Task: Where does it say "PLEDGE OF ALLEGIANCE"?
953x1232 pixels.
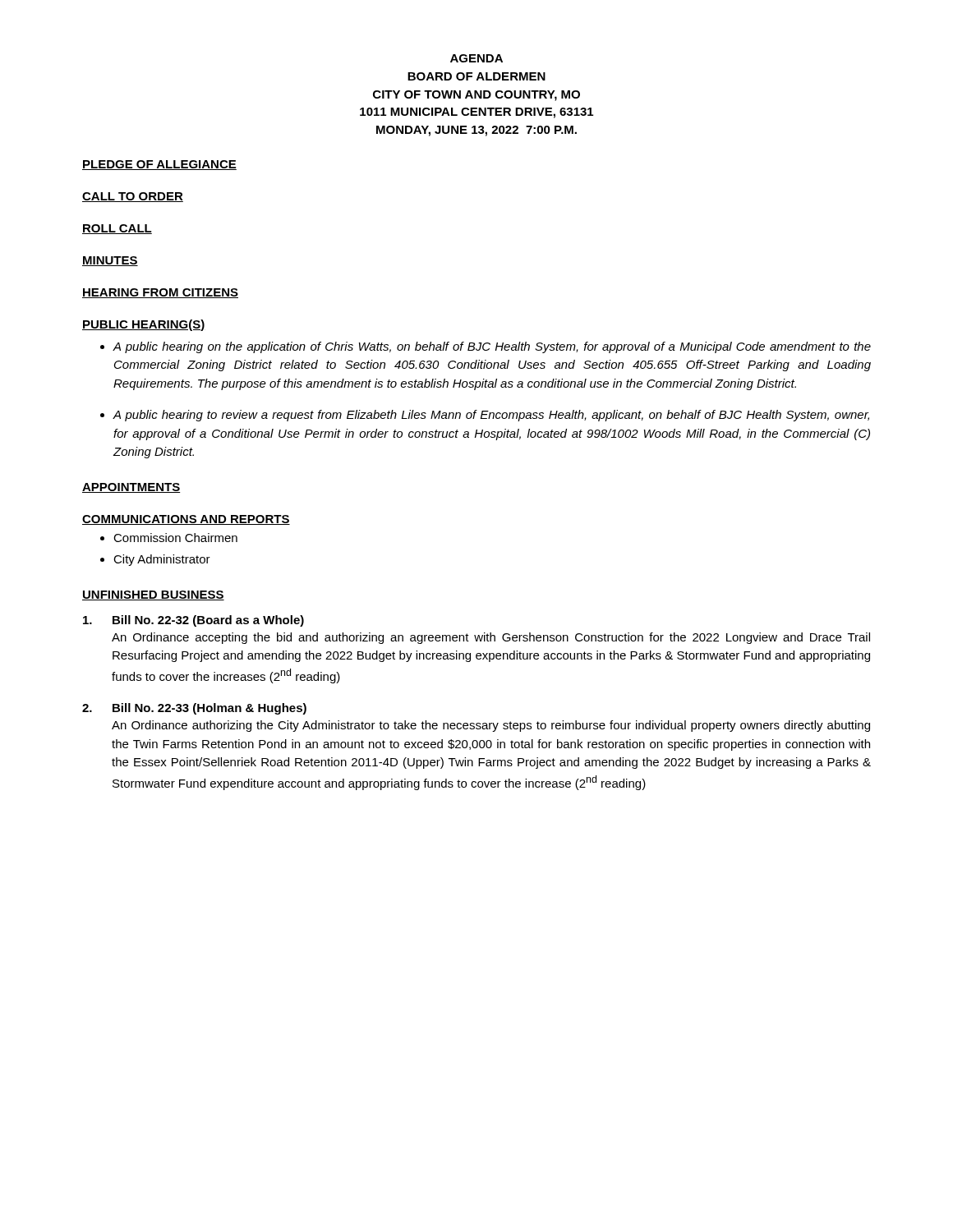Action: tap(159, 164)
